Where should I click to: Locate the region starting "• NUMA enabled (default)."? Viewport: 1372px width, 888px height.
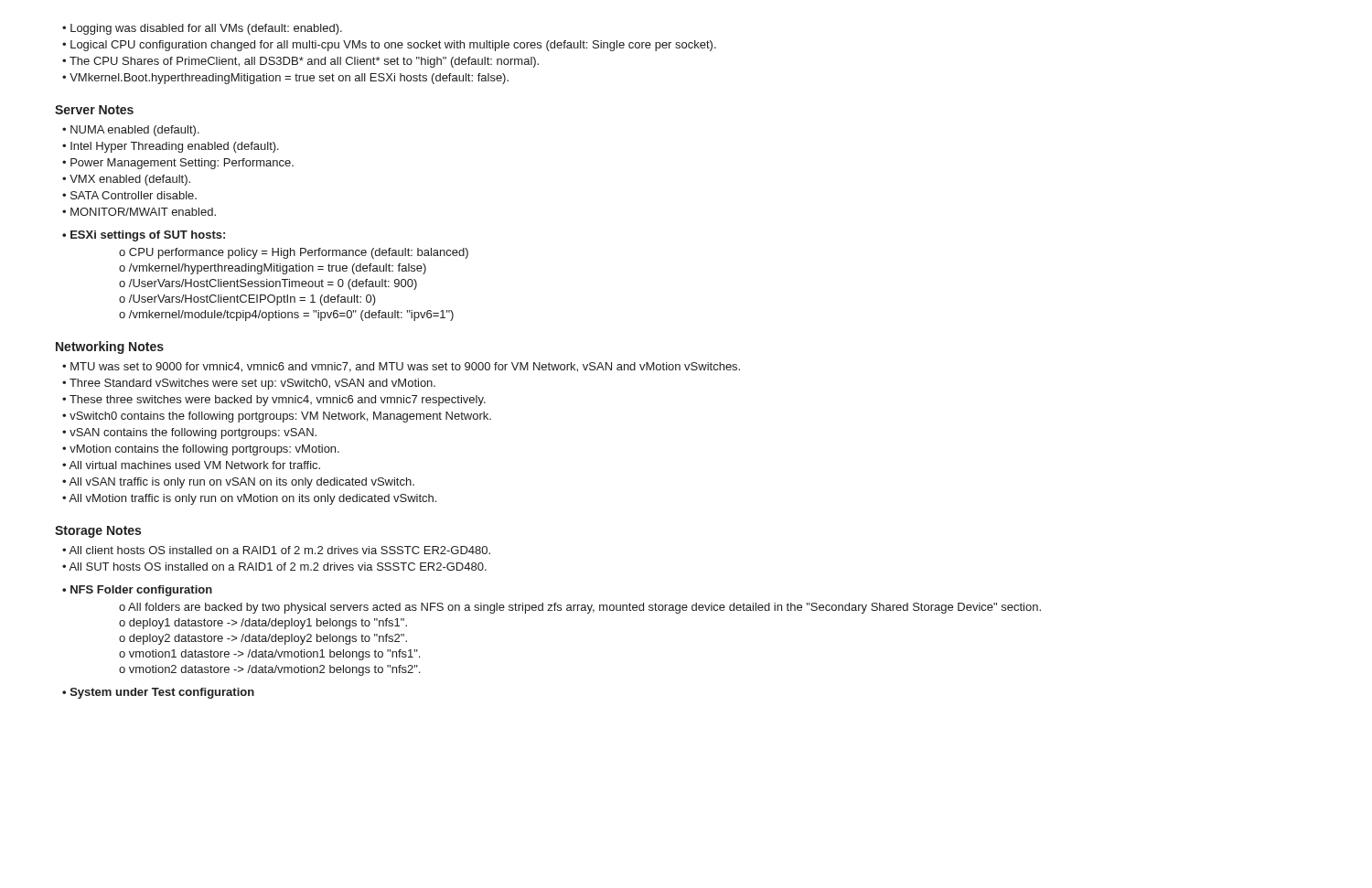[x=131, y=129]
